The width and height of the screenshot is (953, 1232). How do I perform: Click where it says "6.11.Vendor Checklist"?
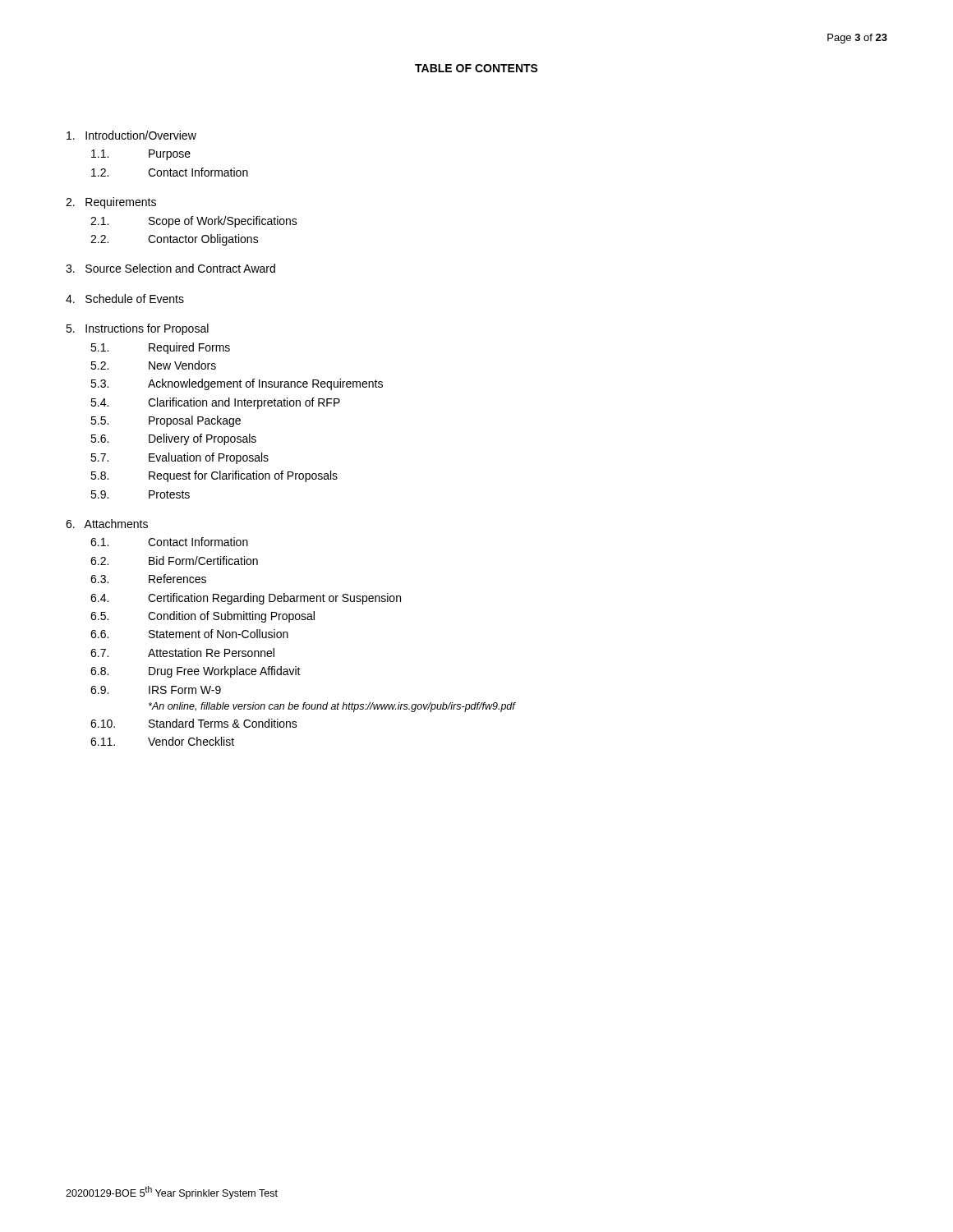pos(162,742)
